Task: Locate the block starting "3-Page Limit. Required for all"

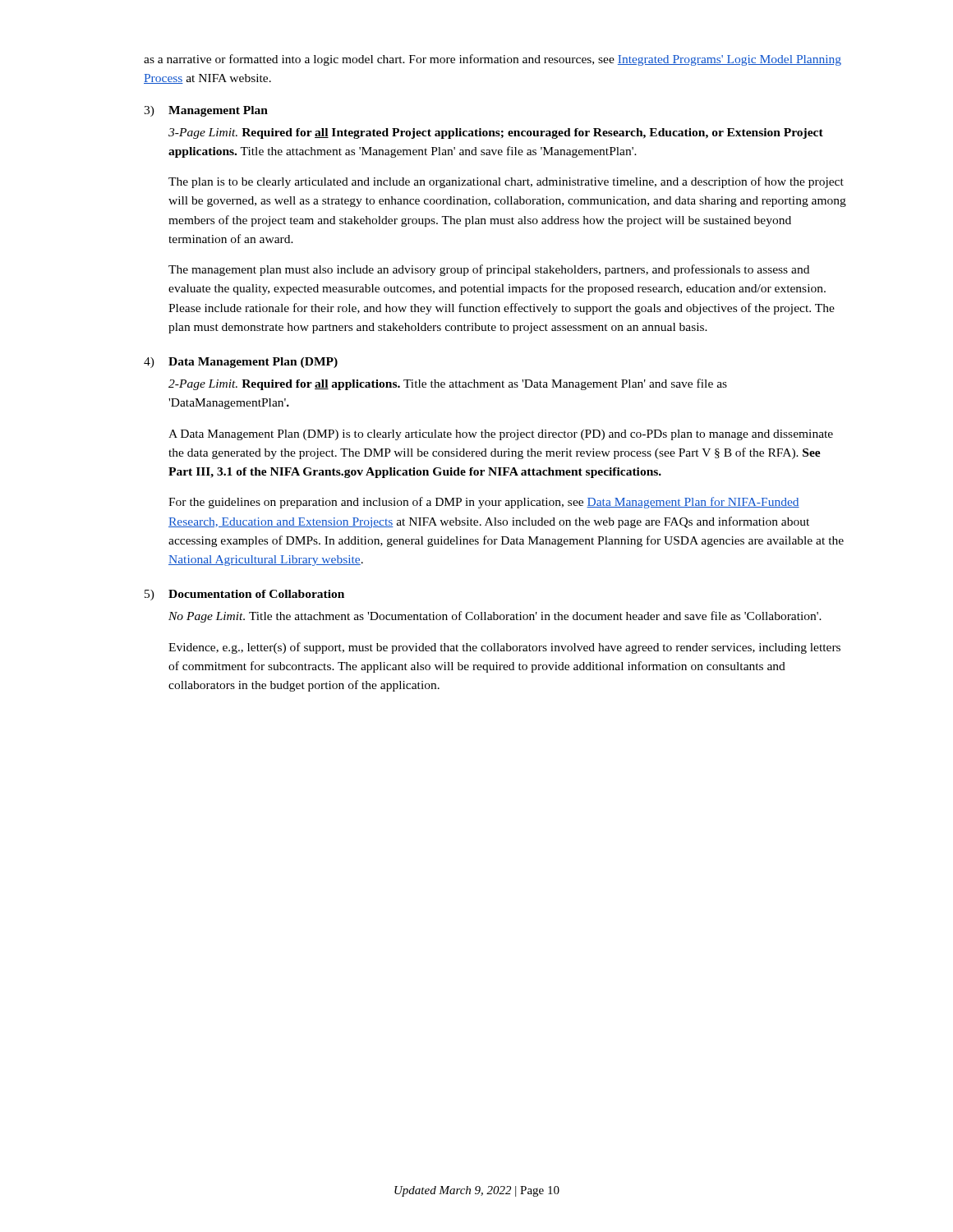Action: pos(507,141)
